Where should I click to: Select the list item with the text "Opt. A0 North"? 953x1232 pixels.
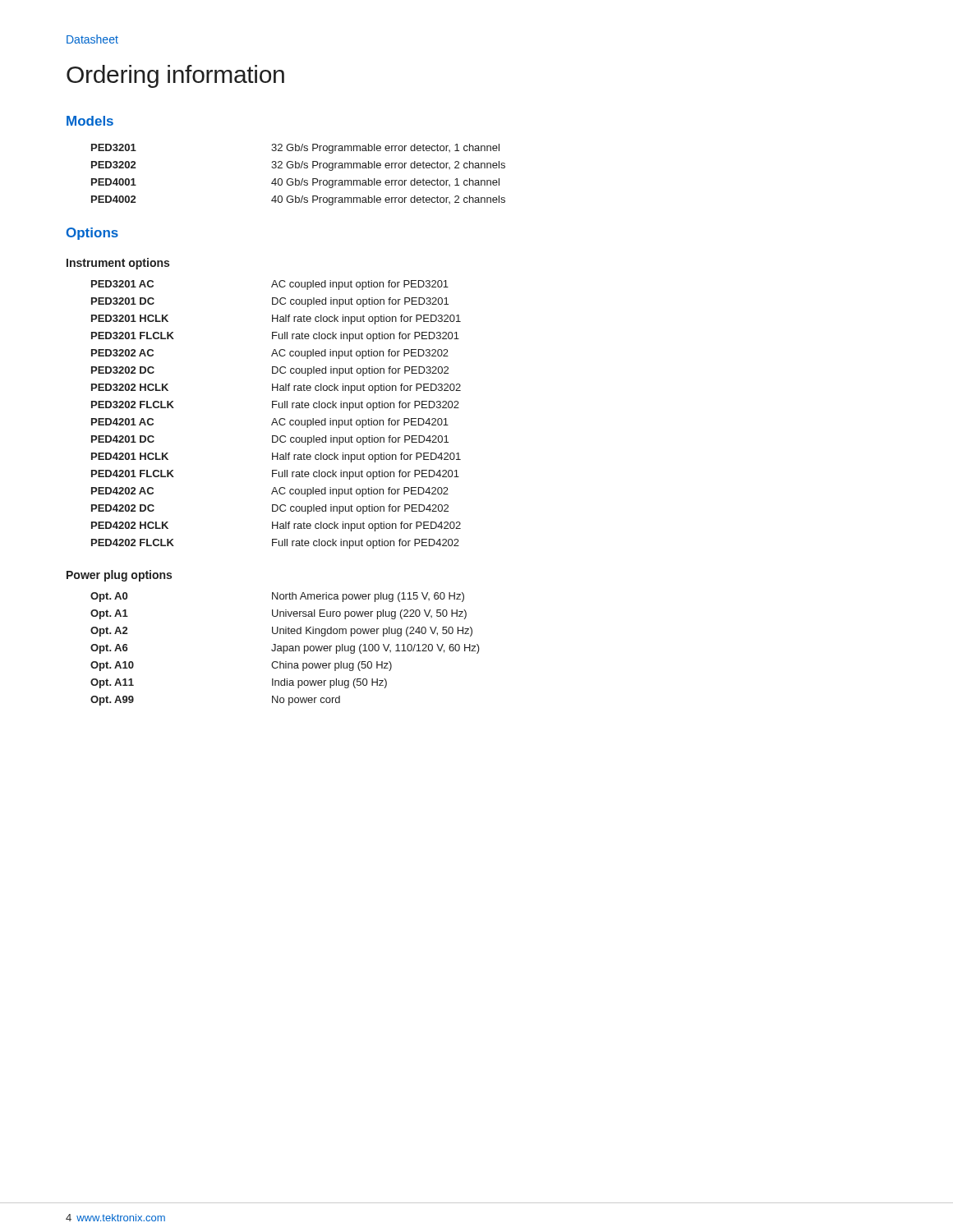[265, 596]
